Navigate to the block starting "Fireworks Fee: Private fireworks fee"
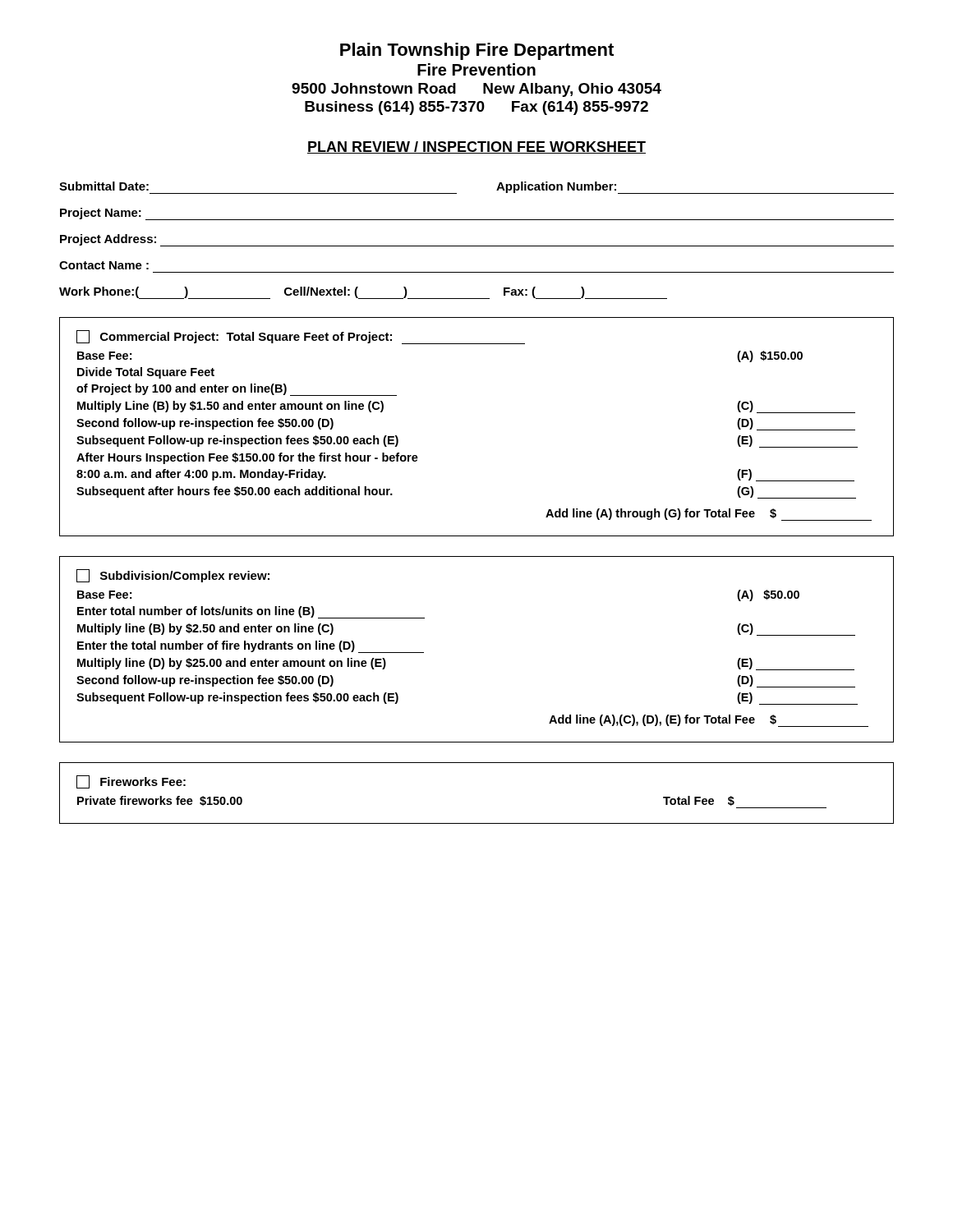Image resolution: width=953 pixels, height=1232 pixels. [x=131, y=782]
